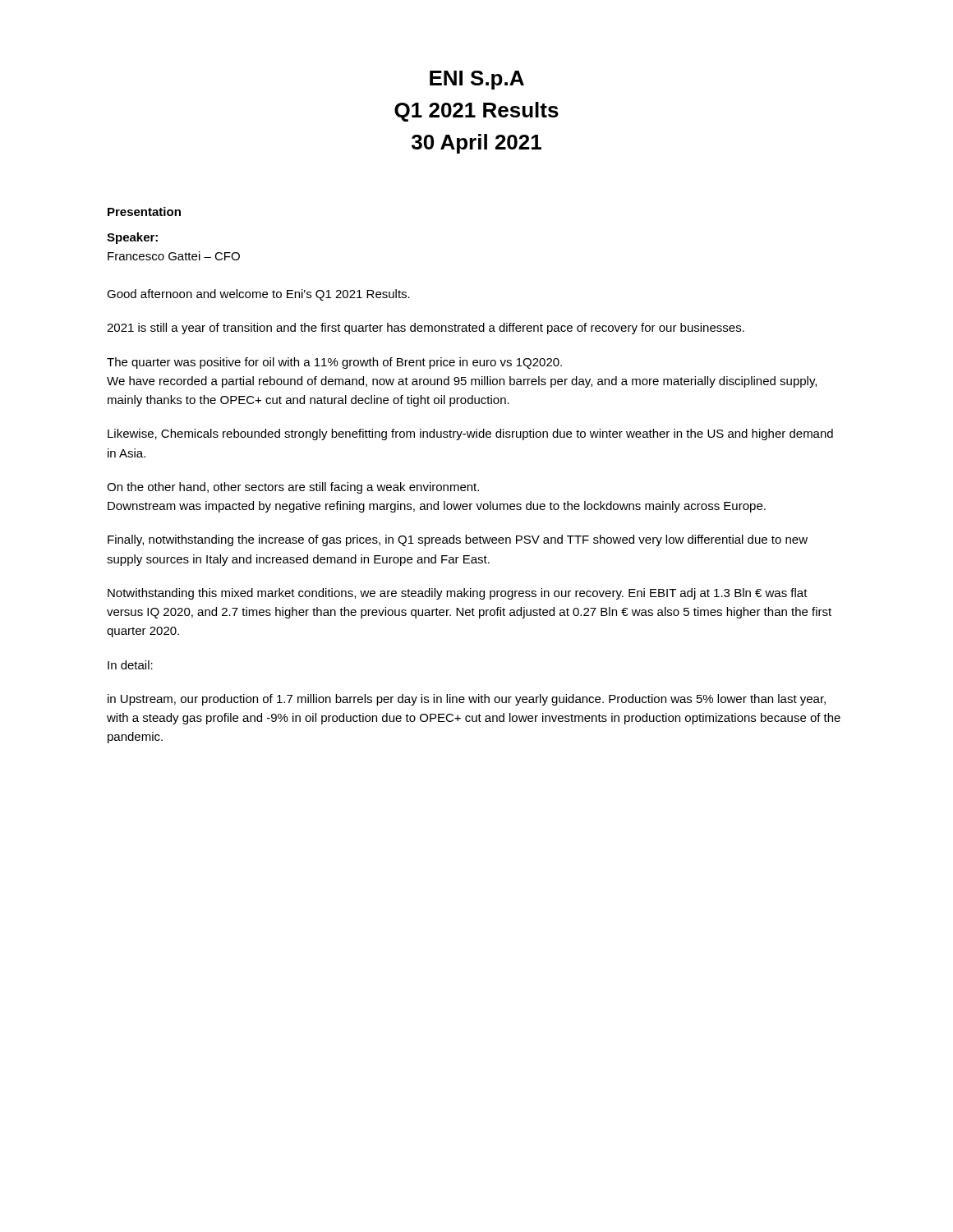Find the text block starting "Q1 2021 Results"
This screenshot has width=953, height=1232.
476,110
